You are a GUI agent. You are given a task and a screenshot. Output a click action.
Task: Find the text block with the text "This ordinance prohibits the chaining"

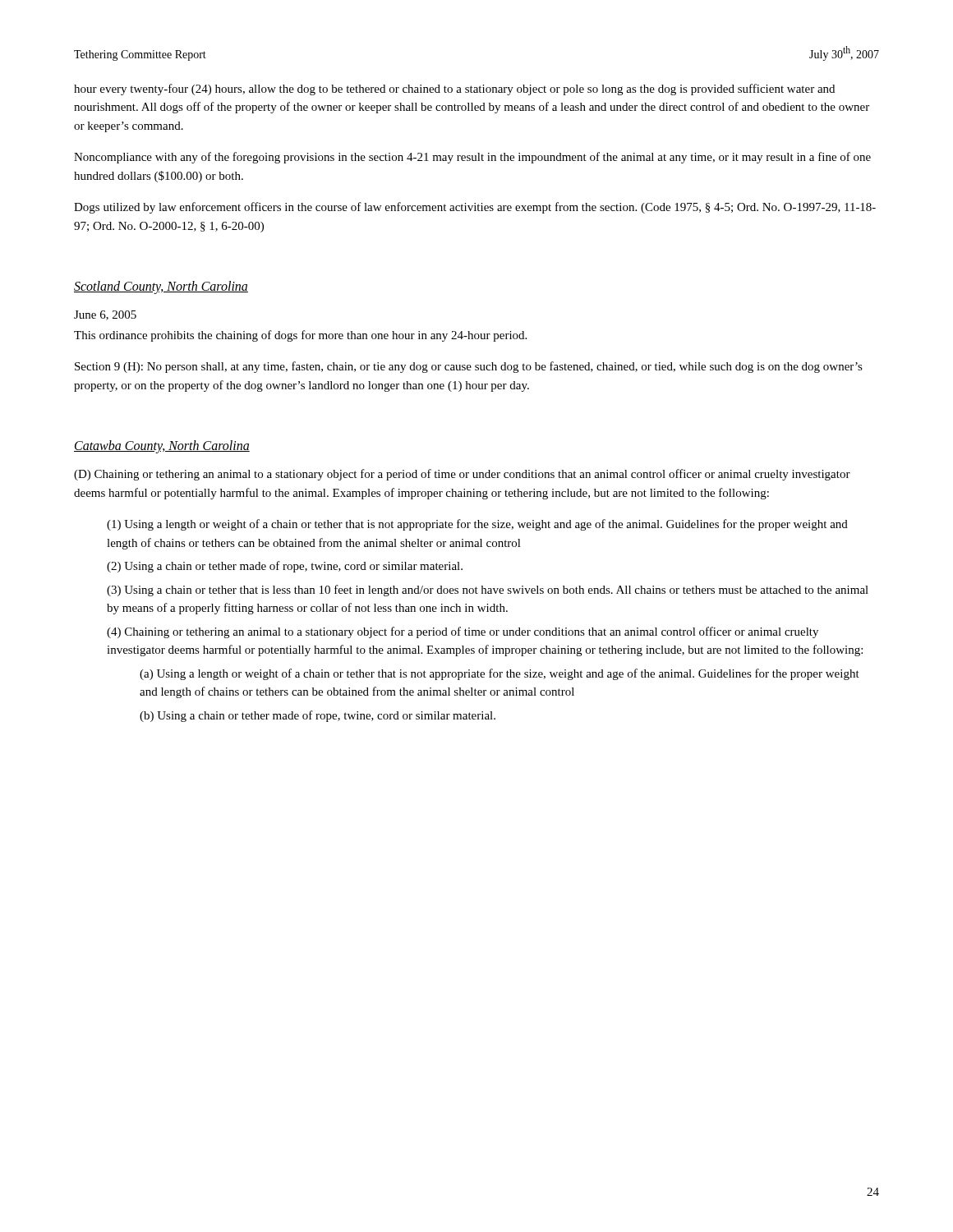pos(301,335)
